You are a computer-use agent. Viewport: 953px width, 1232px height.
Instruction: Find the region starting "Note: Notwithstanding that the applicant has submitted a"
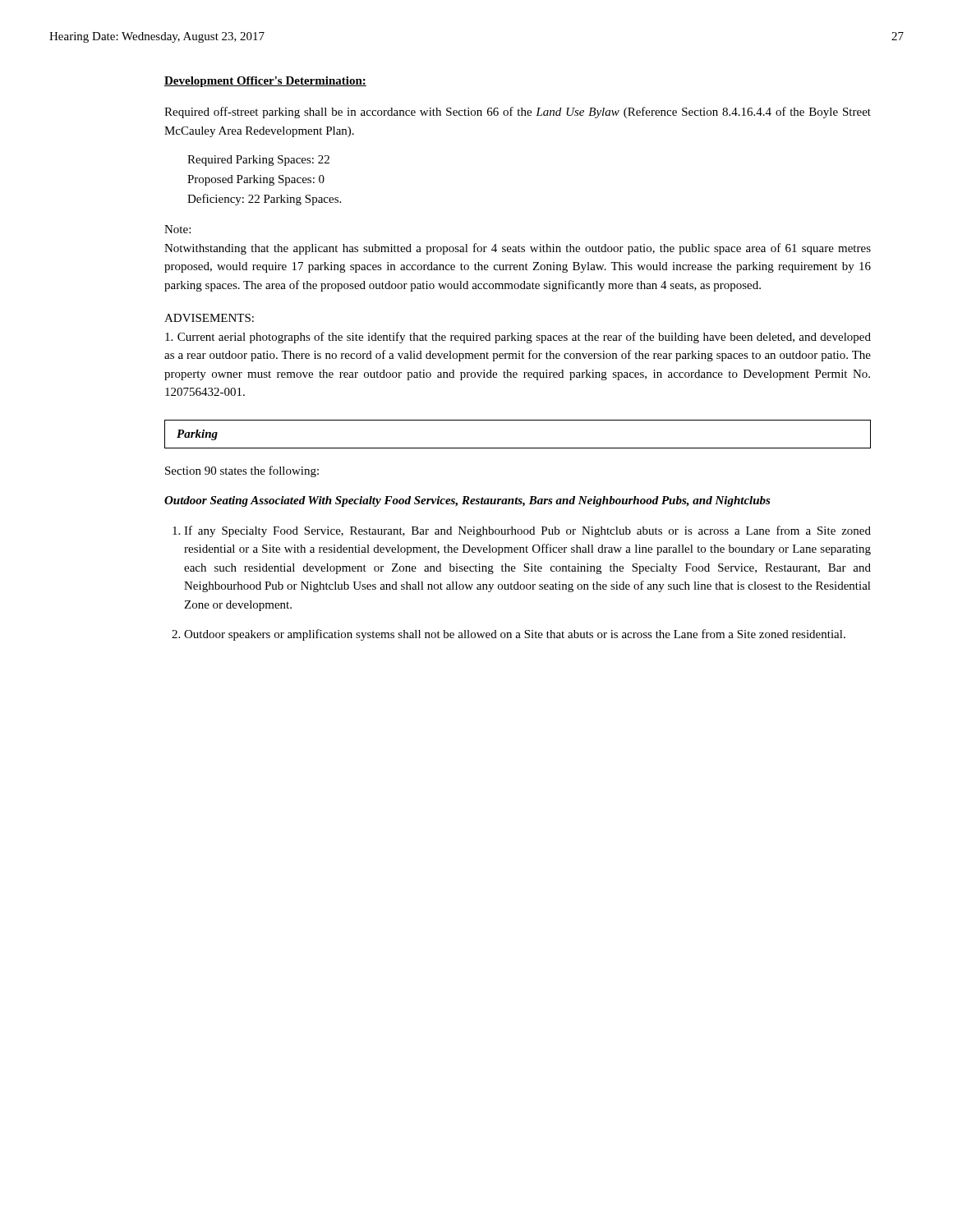point(518,257)
